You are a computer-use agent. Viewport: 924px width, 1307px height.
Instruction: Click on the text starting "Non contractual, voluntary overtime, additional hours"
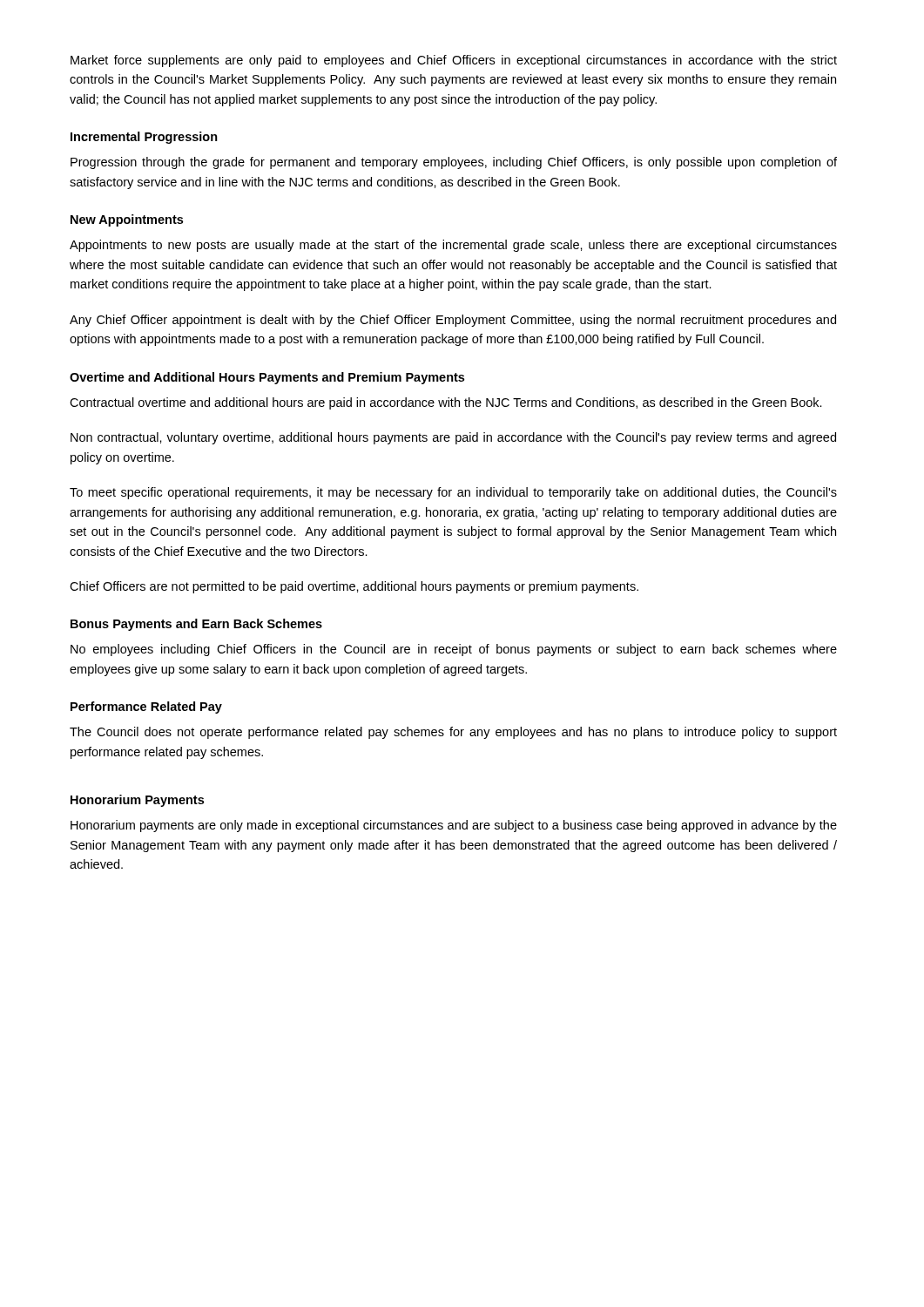coord(453,447)
